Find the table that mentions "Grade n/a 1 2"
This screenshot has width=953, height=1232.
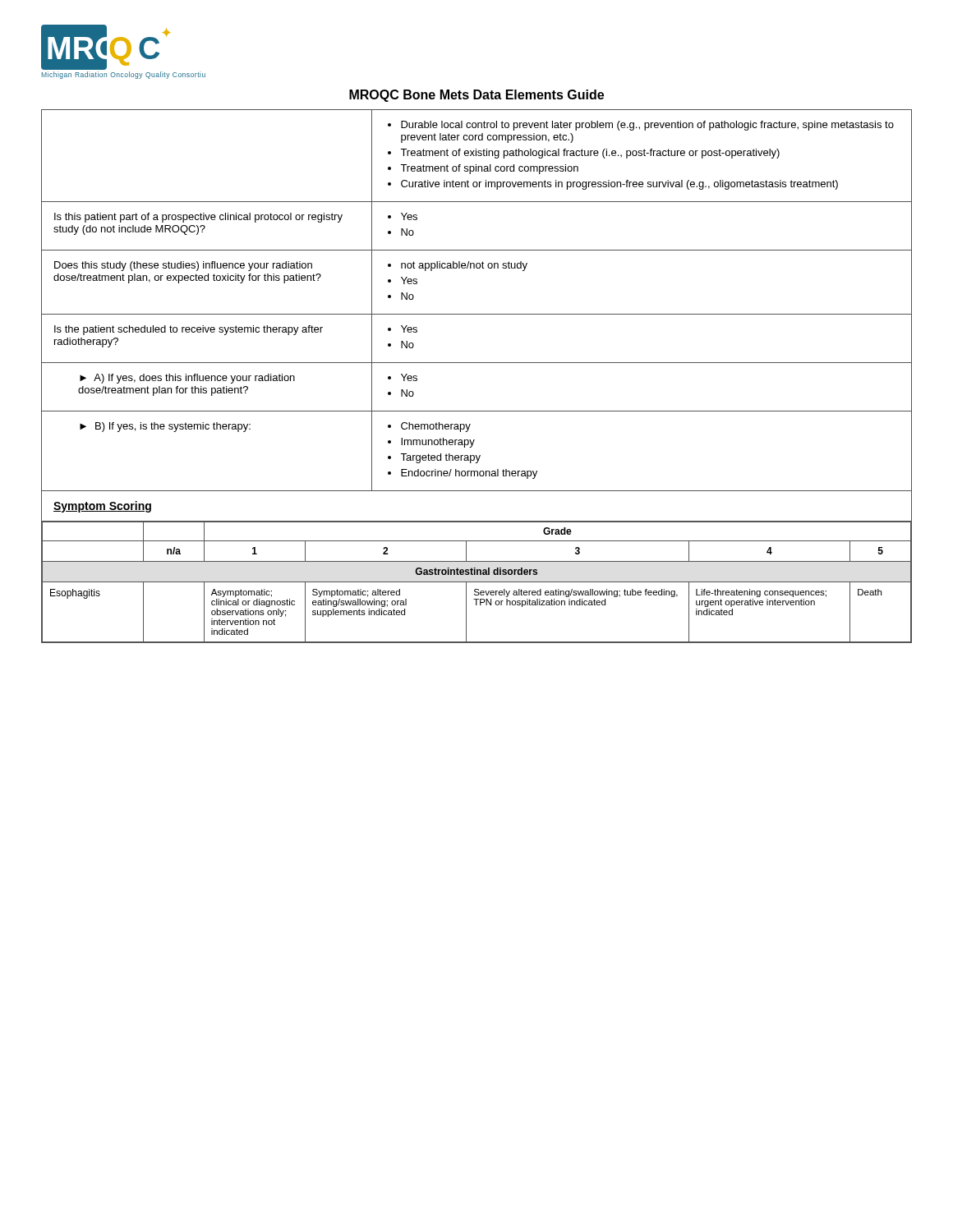pos(476,582)
